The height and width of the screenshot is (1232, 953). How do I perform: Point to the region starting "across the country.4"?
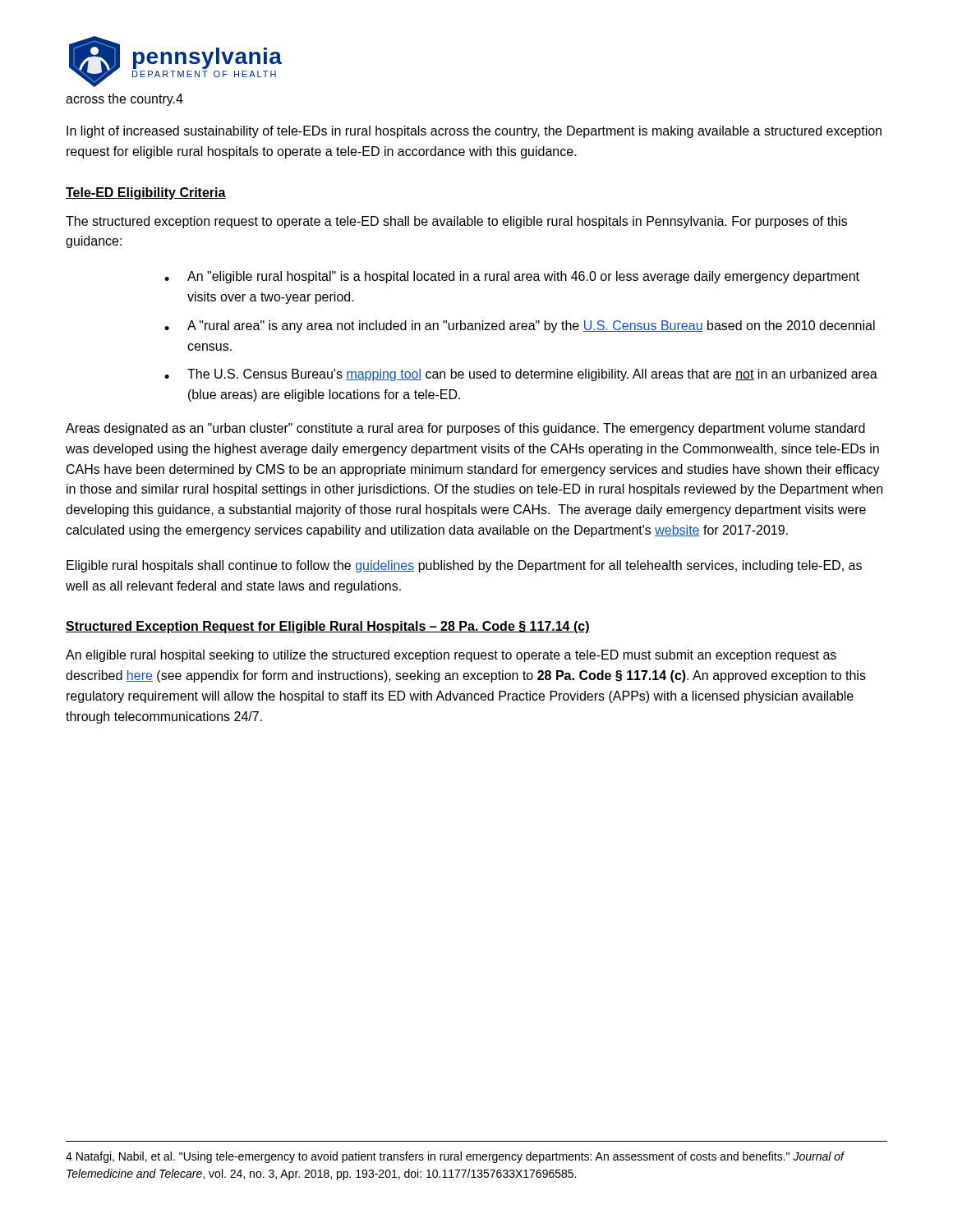click(124, 99)
